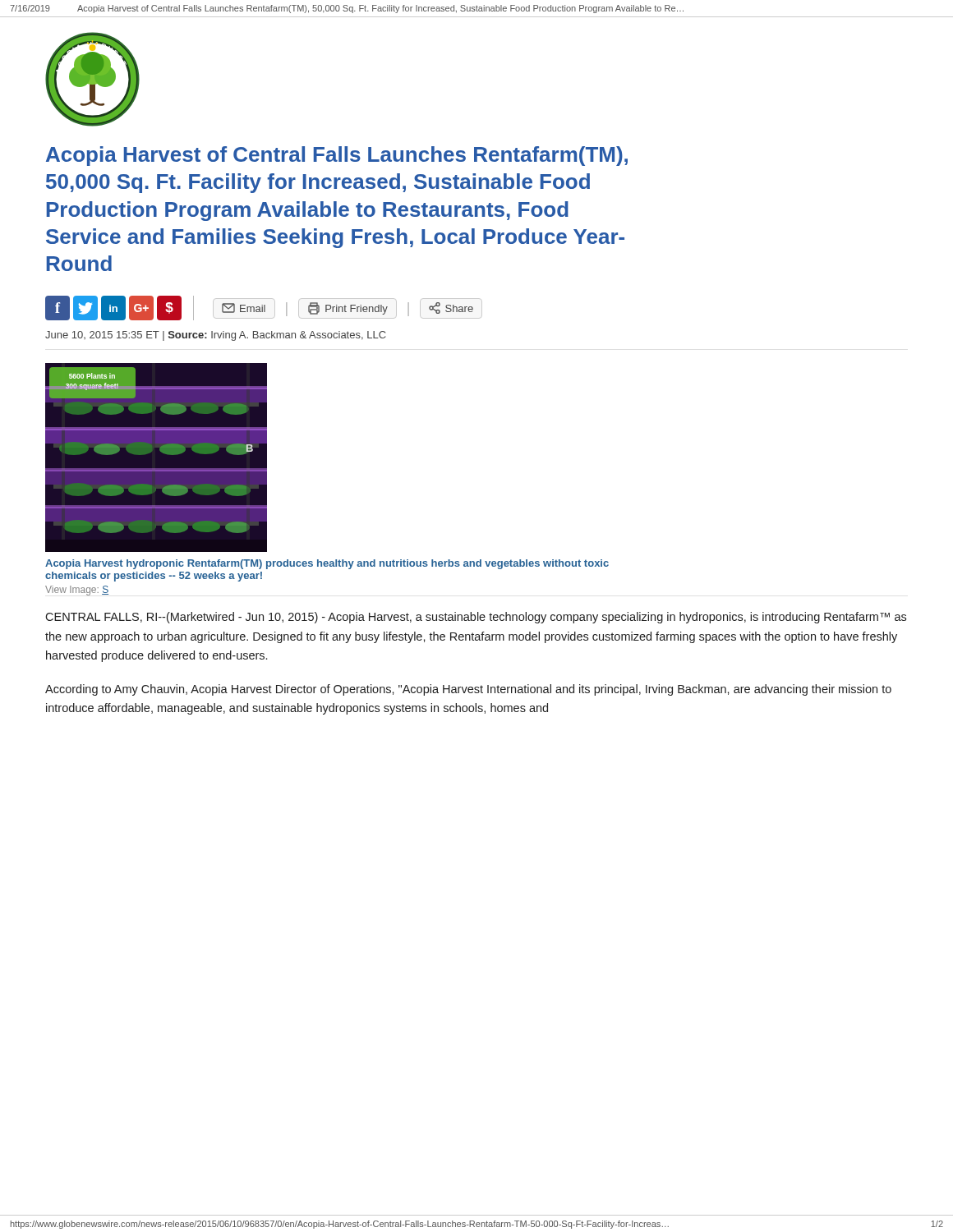Where is the passage that starts "June 10, 2015 15:35 ET |"?
The height and width of the screenshot is (1232, 953).
click(216, 335)
